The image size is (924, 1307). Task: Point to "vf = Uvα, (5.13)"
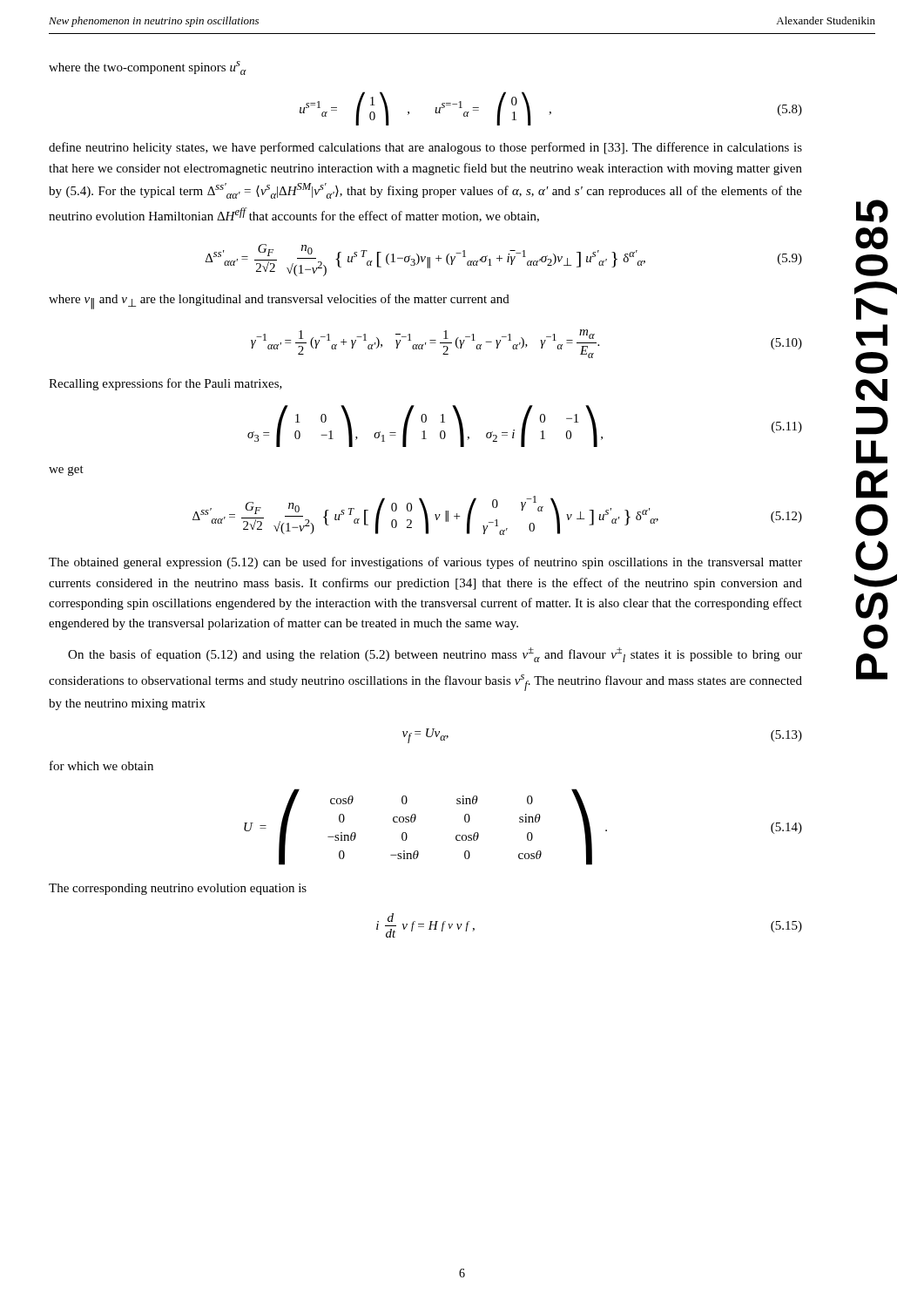click(x=437, y=736)
